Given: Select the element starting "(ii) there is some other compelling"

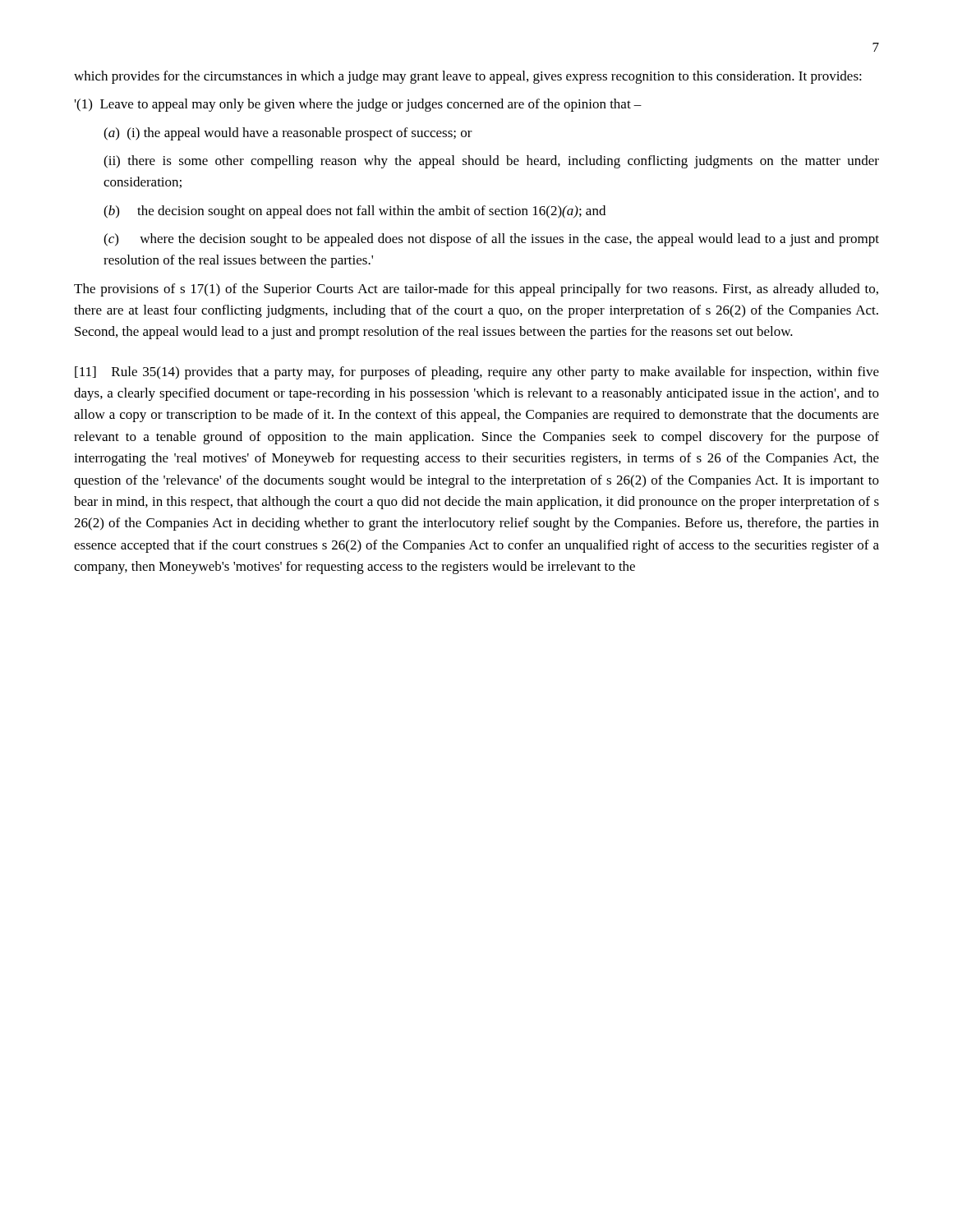Looking at the screenshot, I should (x=491, y=171).
